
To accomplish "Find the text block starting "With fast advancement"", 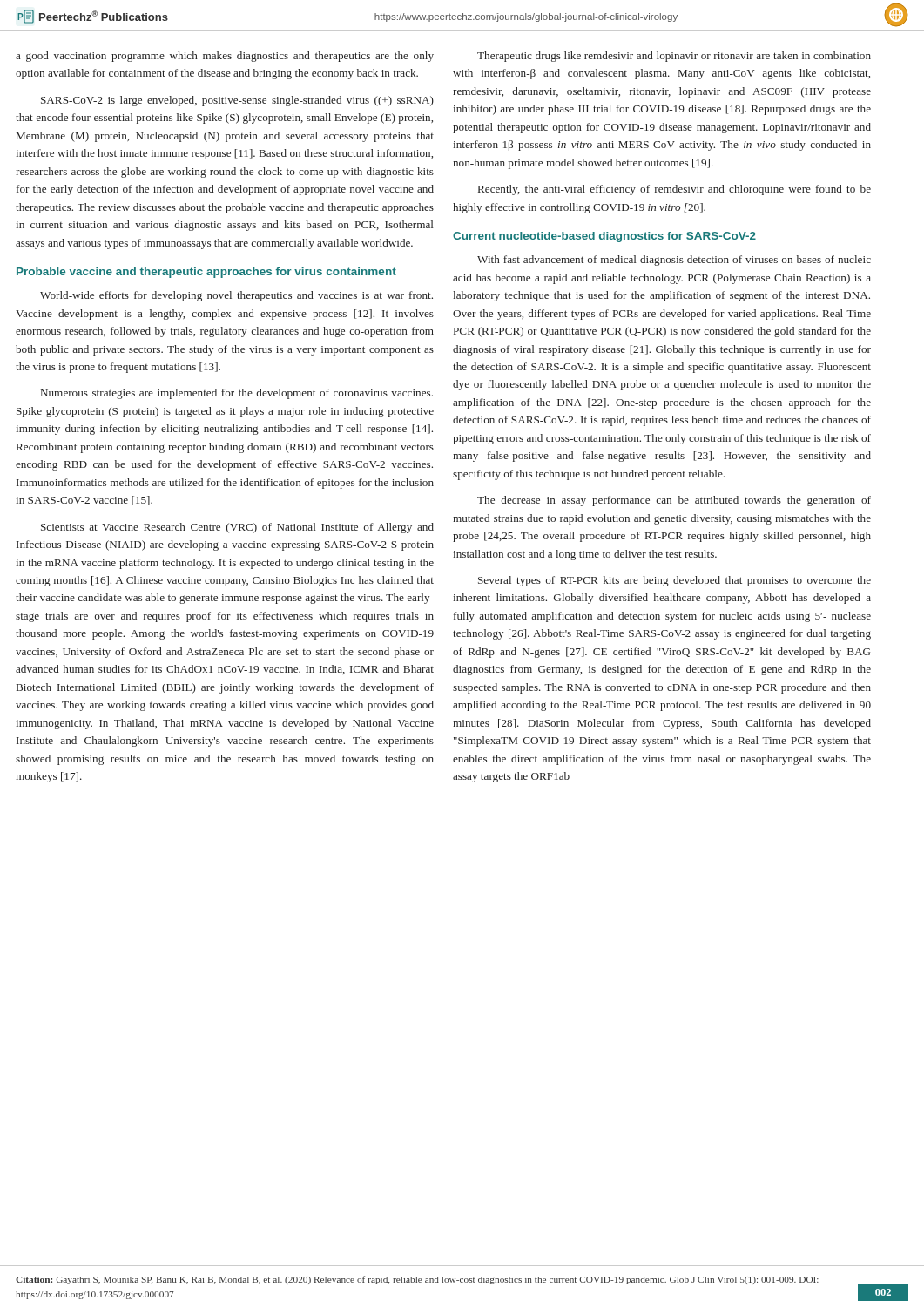I will pos(662,367).
